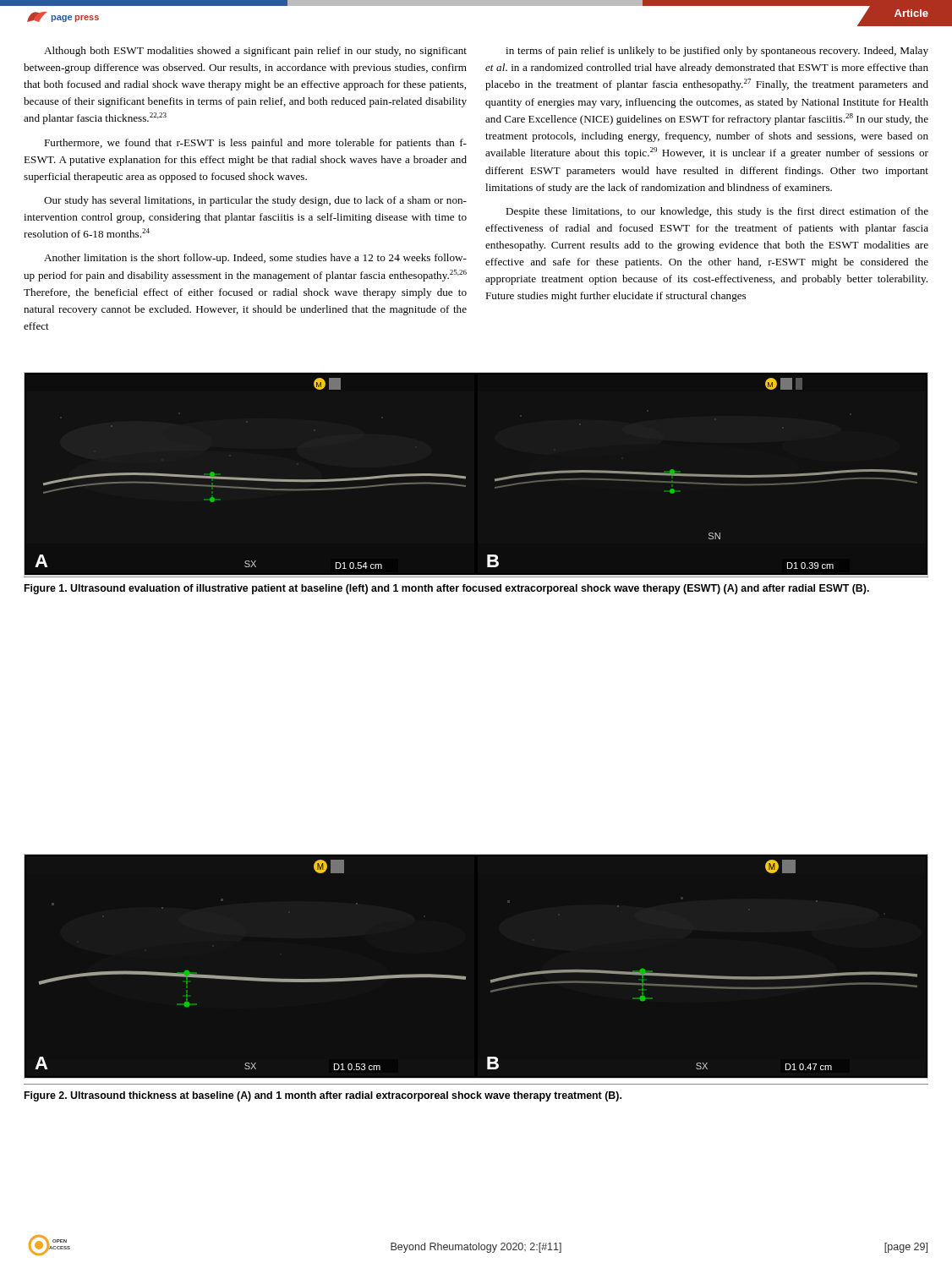
Task: Where is the passage that starts "Although both ESWT modalities showed a"?
Action: pyautogui.click(x=245, y=189)
